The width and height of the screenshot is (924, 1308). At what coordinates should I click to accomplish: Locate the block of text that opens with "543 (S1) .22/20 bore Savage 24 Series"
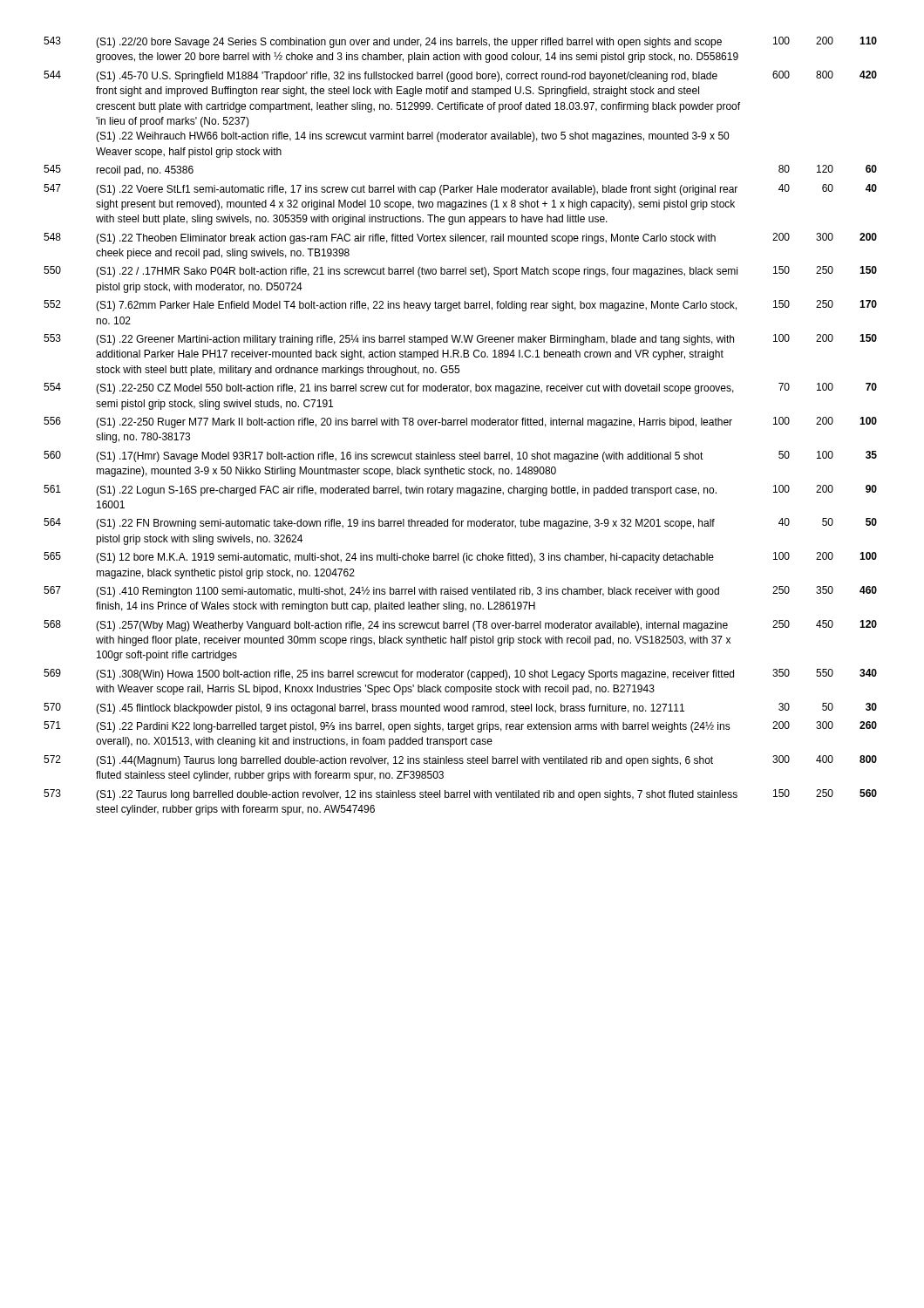point(462,50)
